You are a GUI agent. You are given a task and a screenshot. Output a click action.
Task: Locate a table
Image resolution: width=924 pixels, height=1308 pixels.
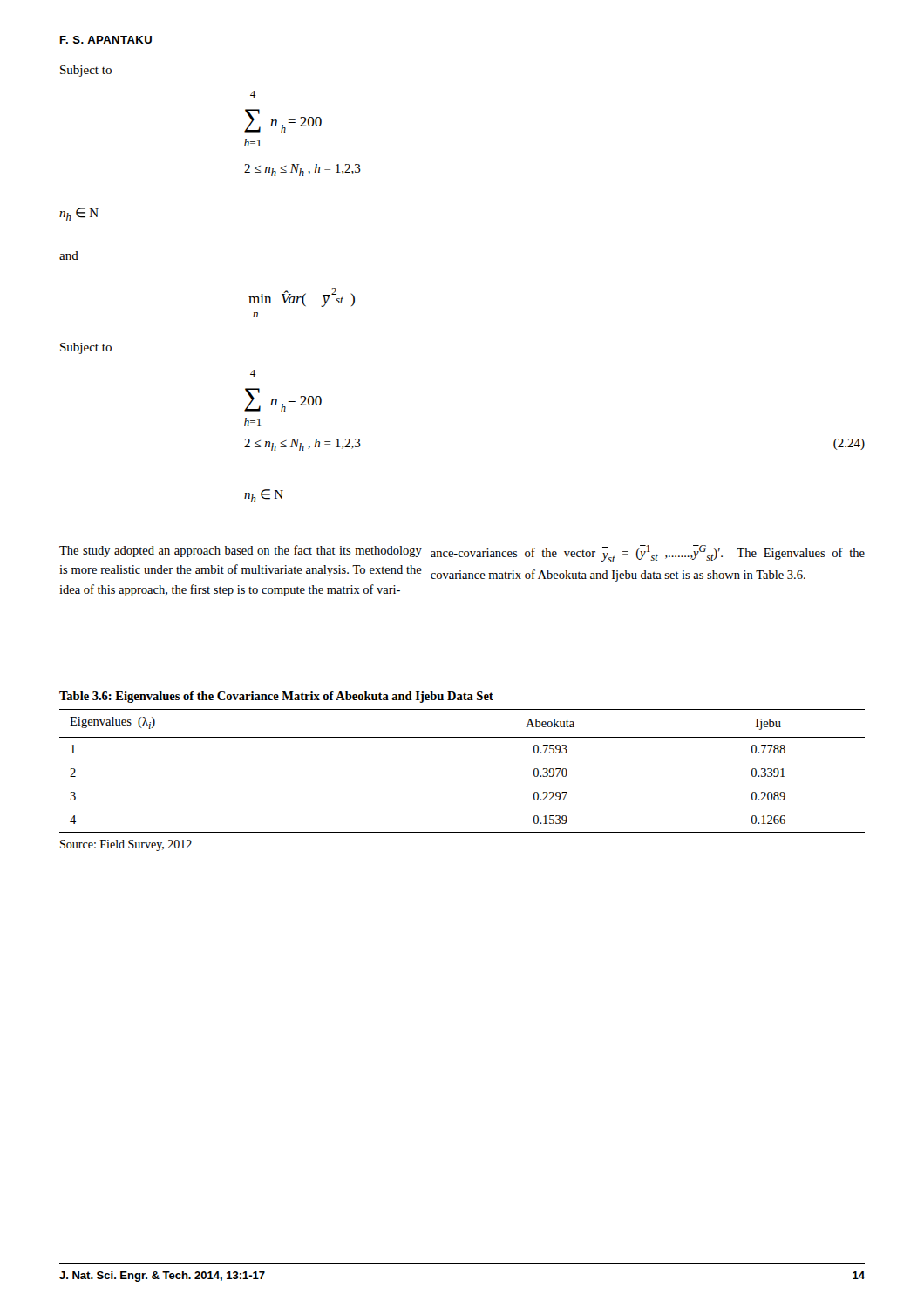(x=462, y=771)
